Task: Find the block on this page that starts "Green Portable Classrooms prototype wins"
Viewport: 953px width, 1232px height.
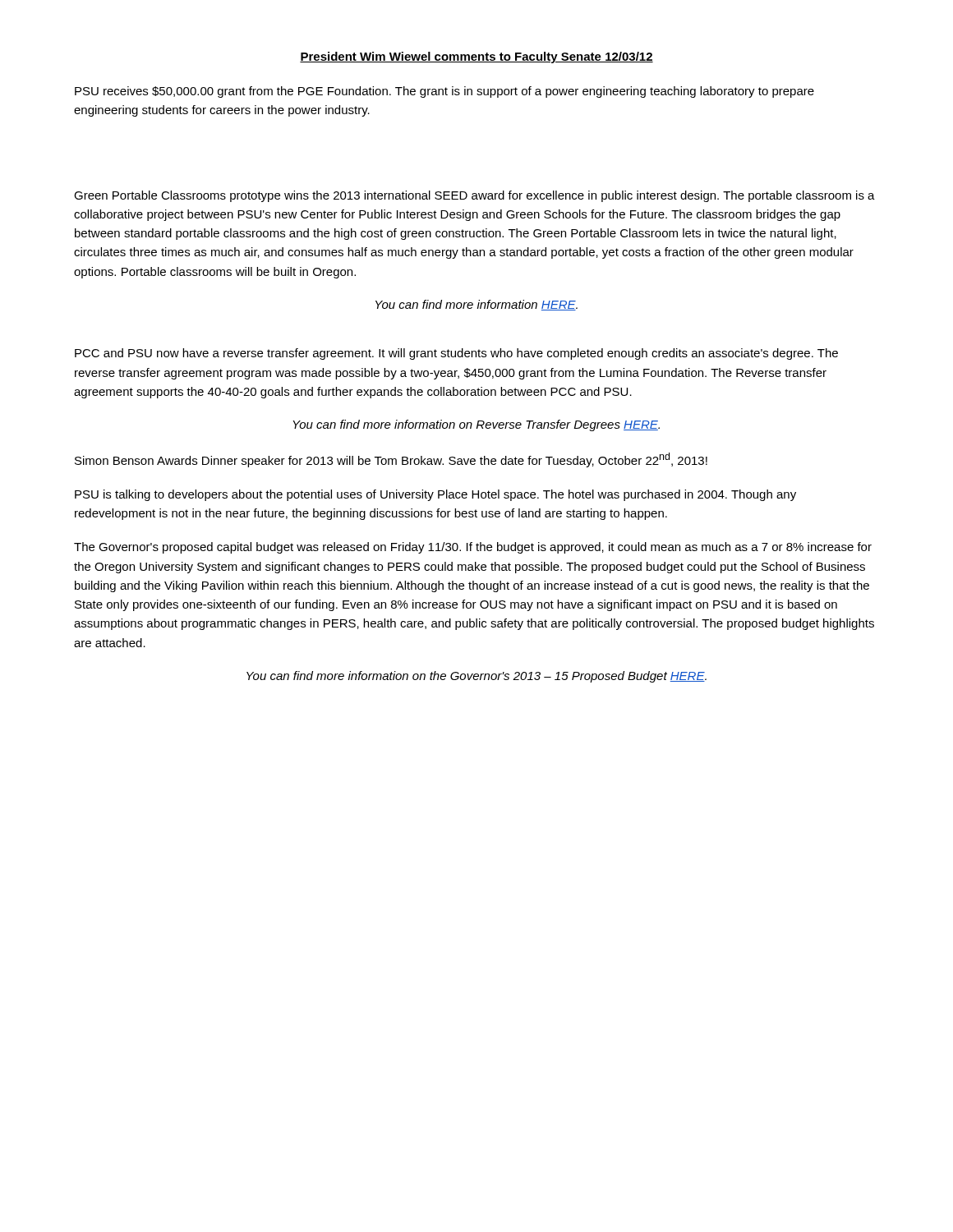Action: click(474, 233)
